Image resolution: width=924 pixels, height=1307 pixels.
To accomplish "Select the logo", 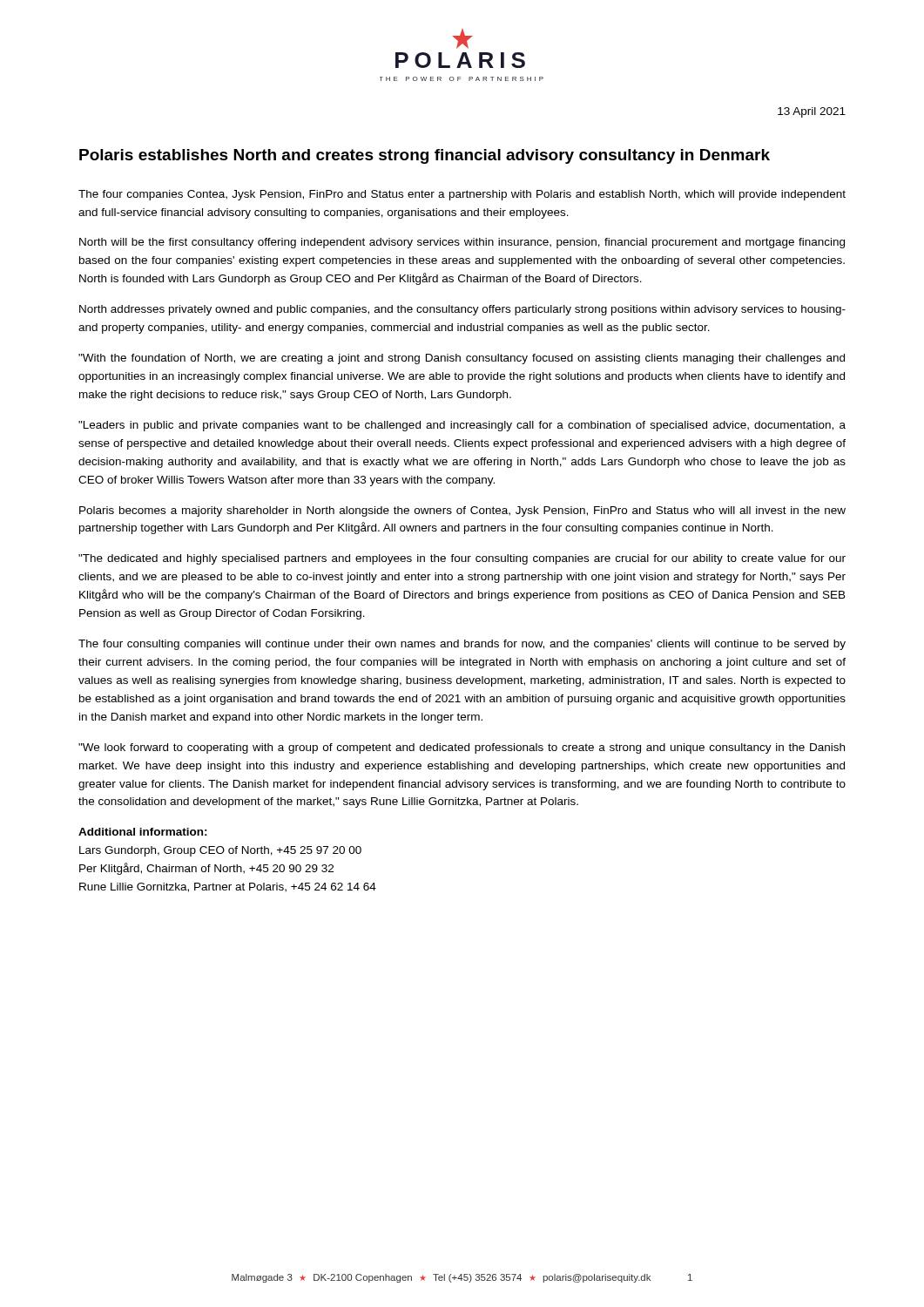I will coord(462,60).
